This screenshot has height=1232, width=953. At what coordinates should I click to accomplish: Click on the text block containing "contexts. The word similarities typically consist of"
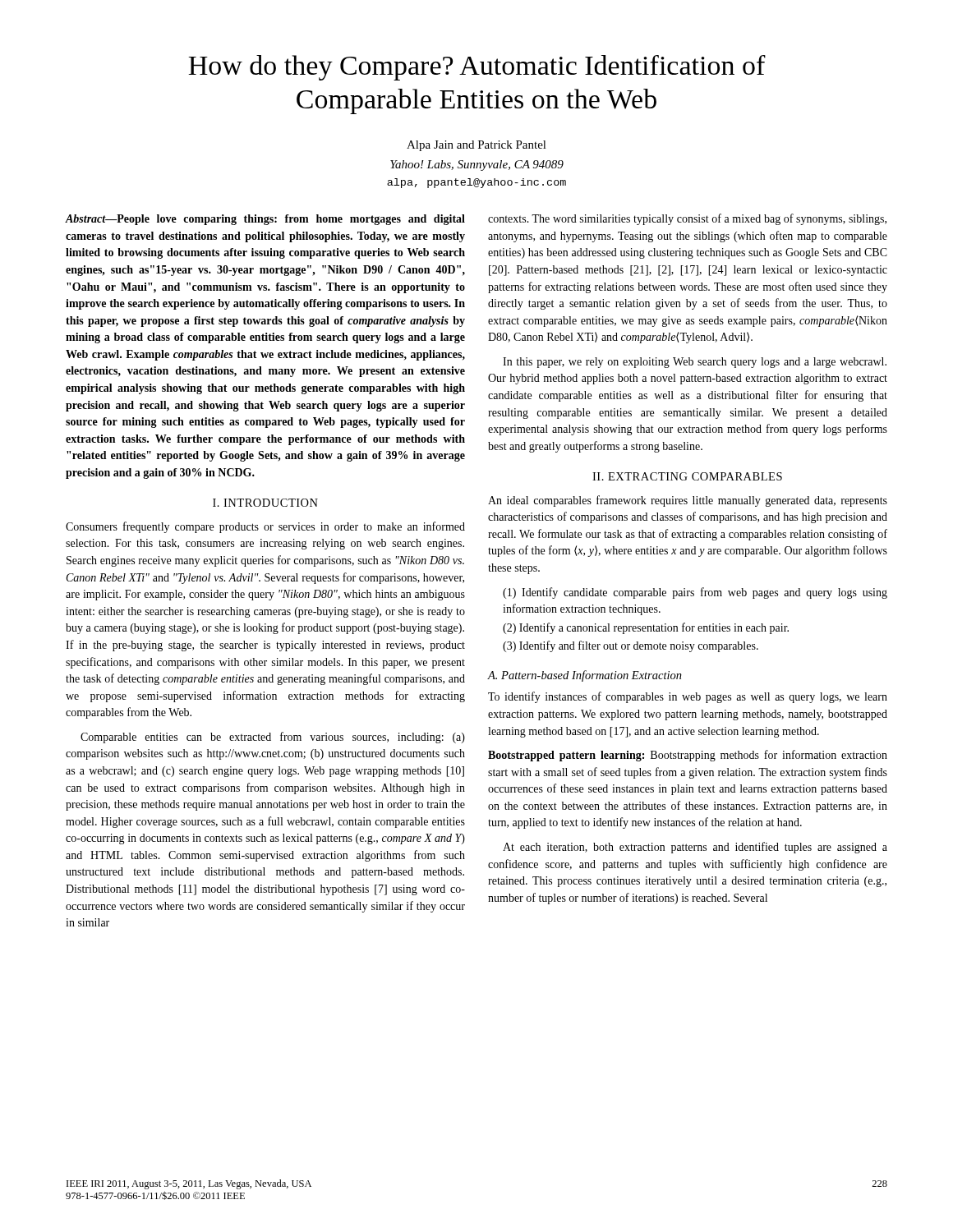pos(688,333)
